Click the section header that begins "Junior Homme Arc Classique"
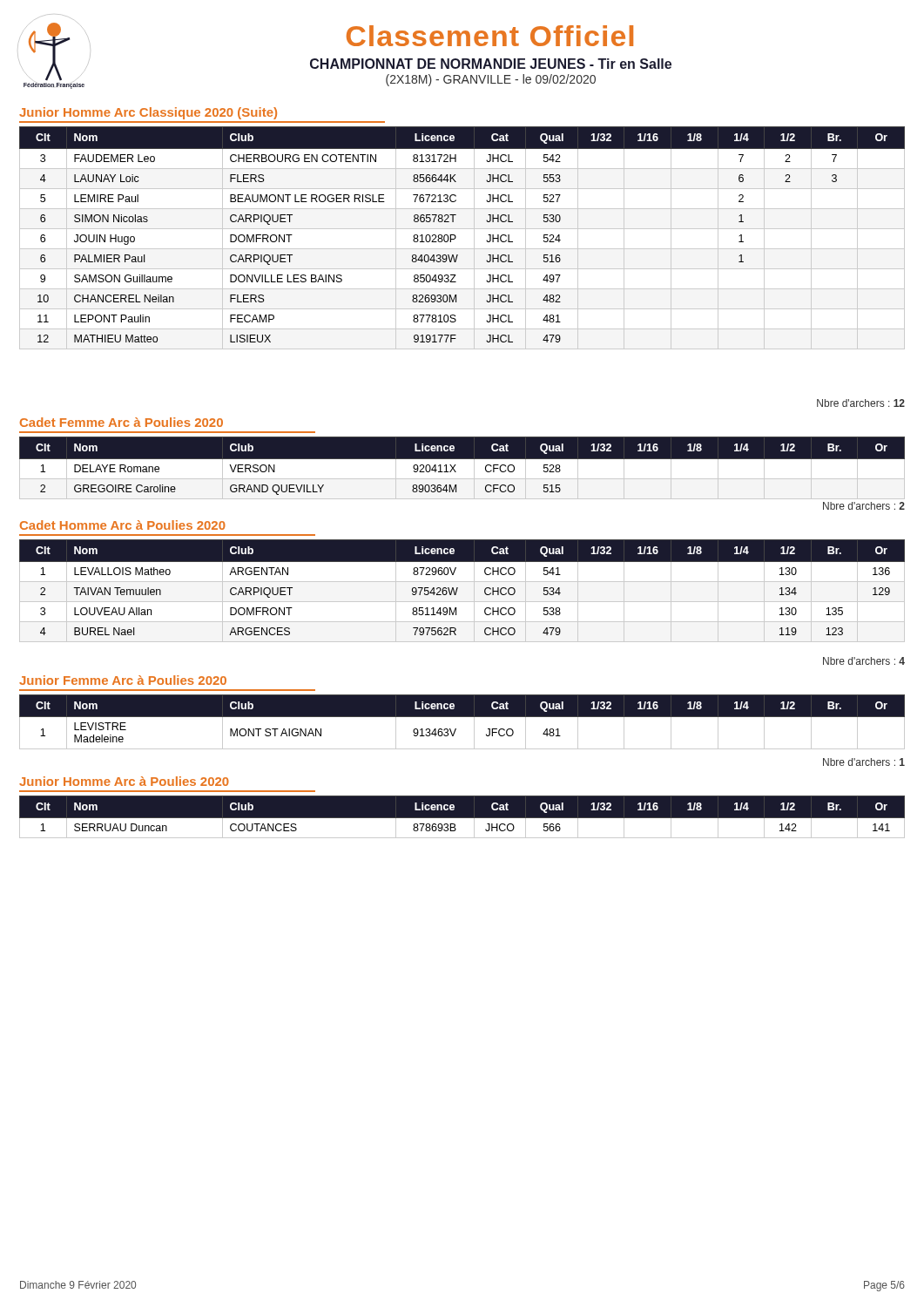 148,112
